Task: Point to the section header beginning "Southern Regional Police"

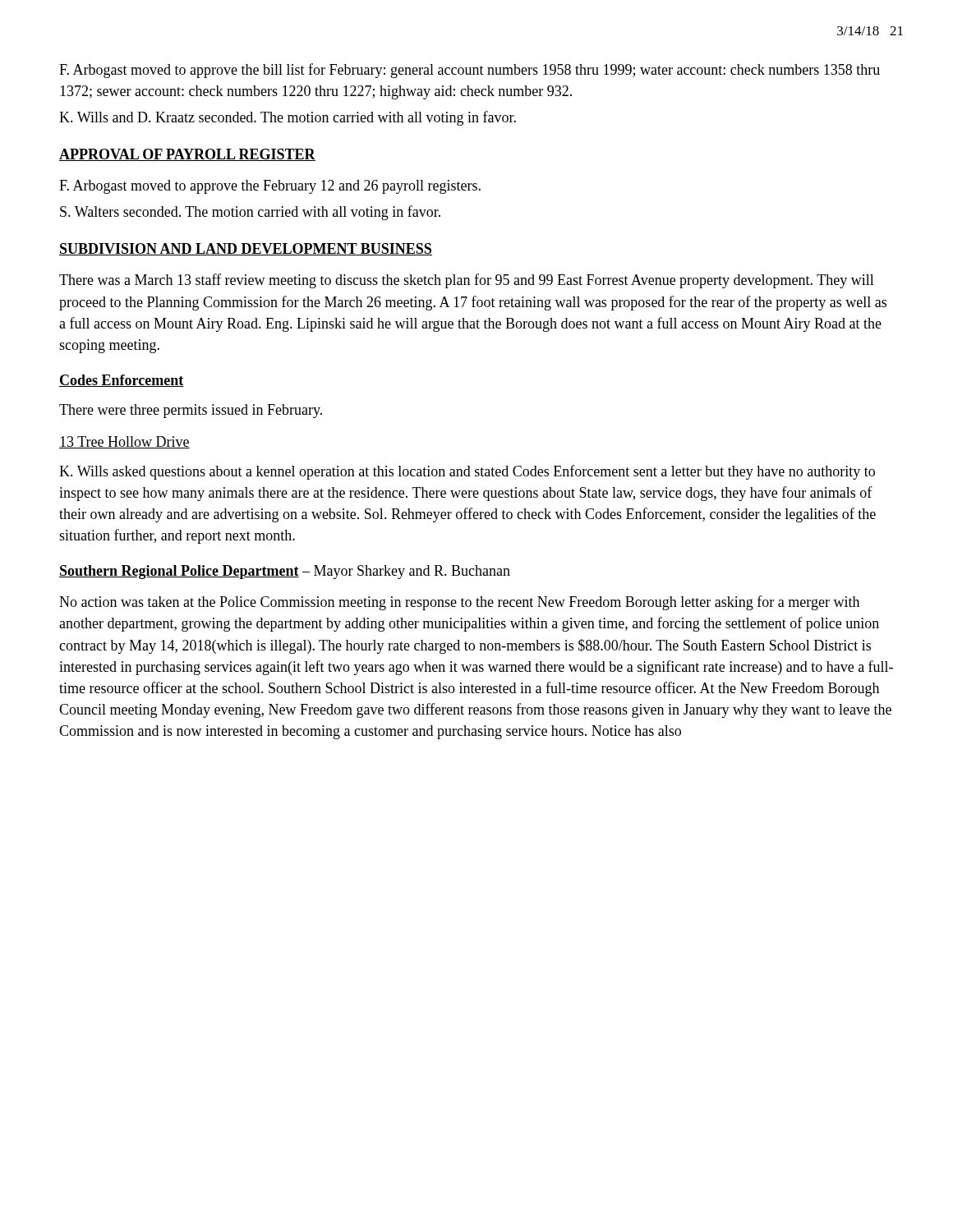Action: pos(285,571)
